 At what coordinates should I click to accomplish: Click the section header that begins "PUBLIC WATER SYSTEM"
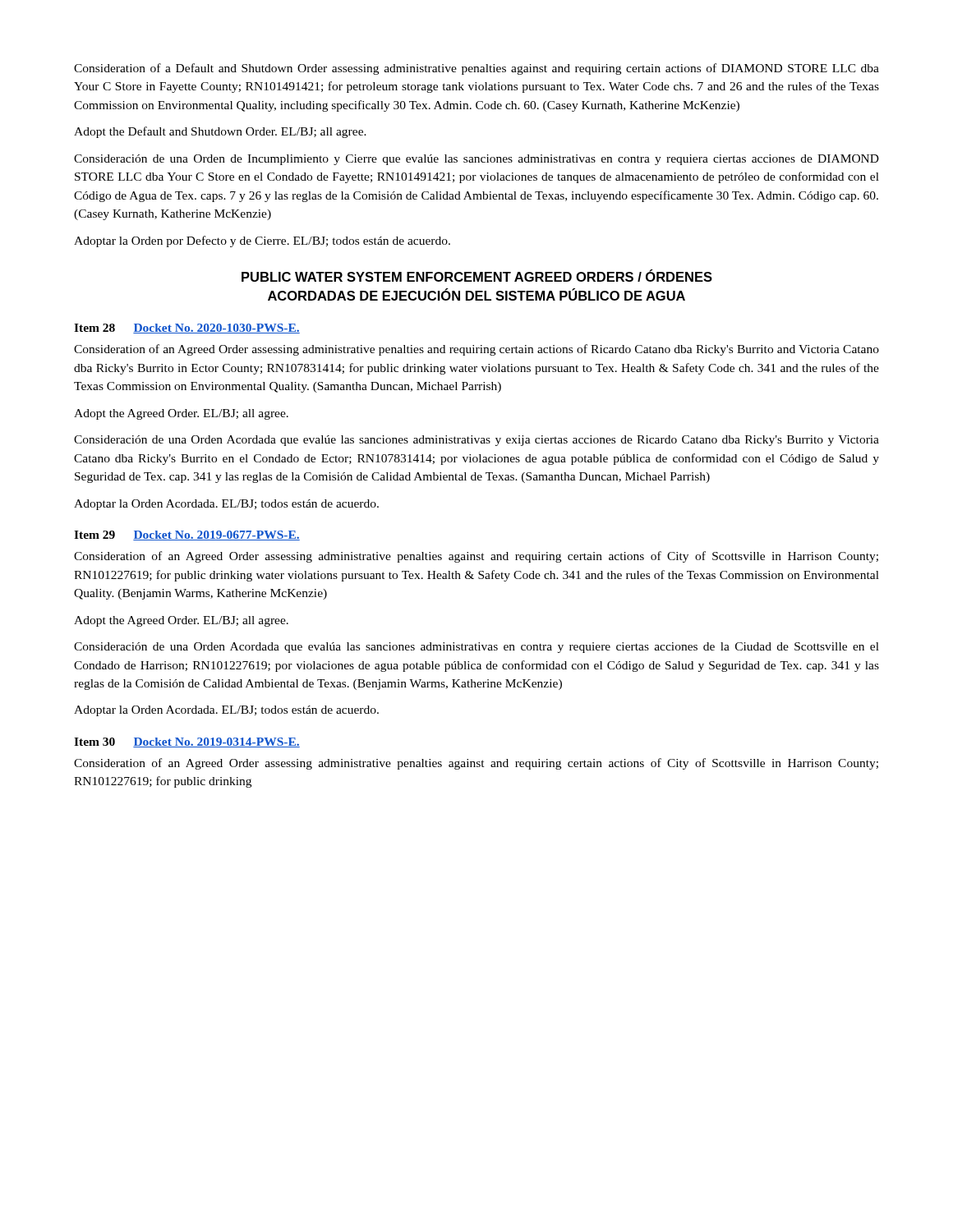[476, 287]
